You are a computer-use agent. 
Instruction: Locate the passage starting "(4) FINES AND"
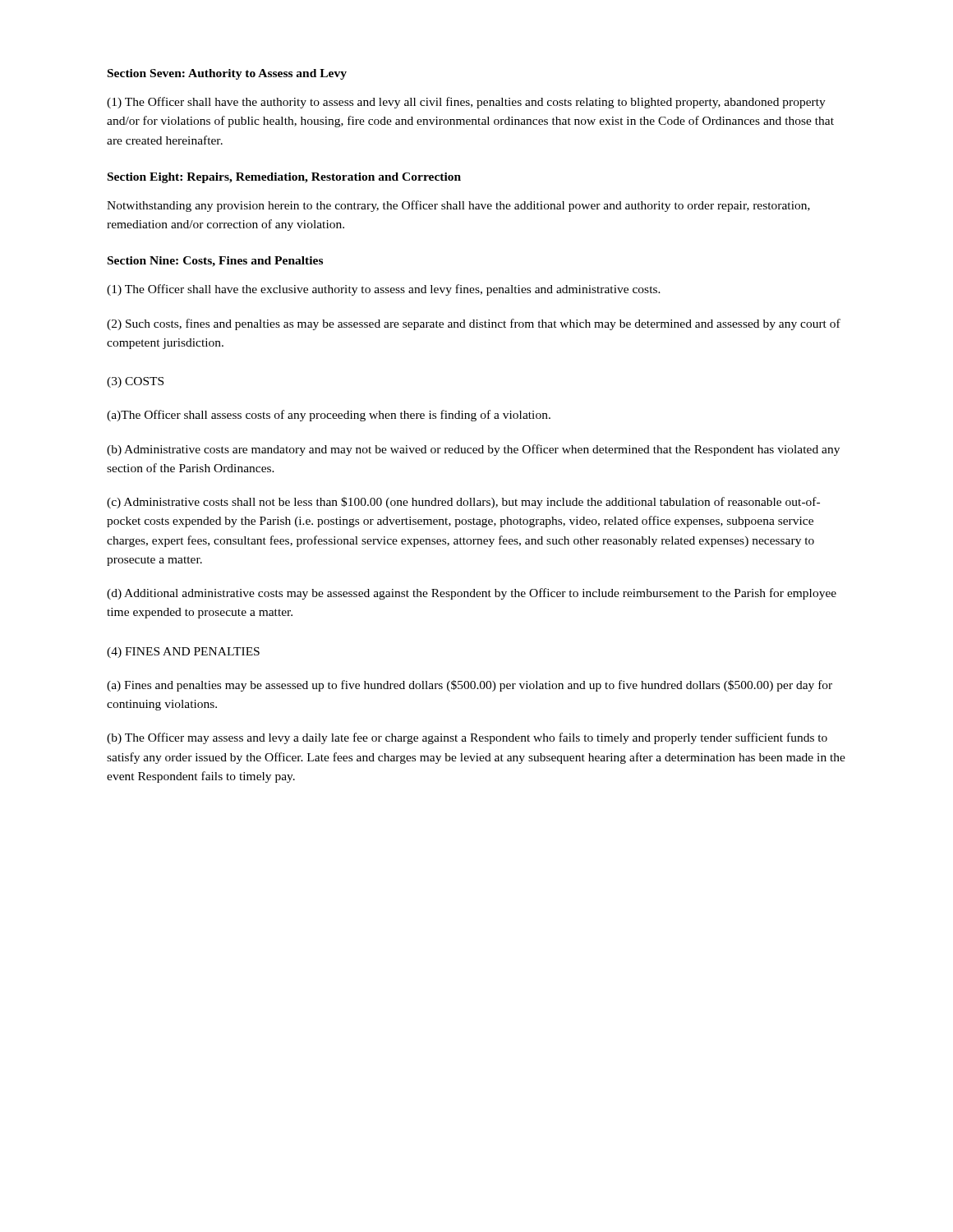pos(184,650)
